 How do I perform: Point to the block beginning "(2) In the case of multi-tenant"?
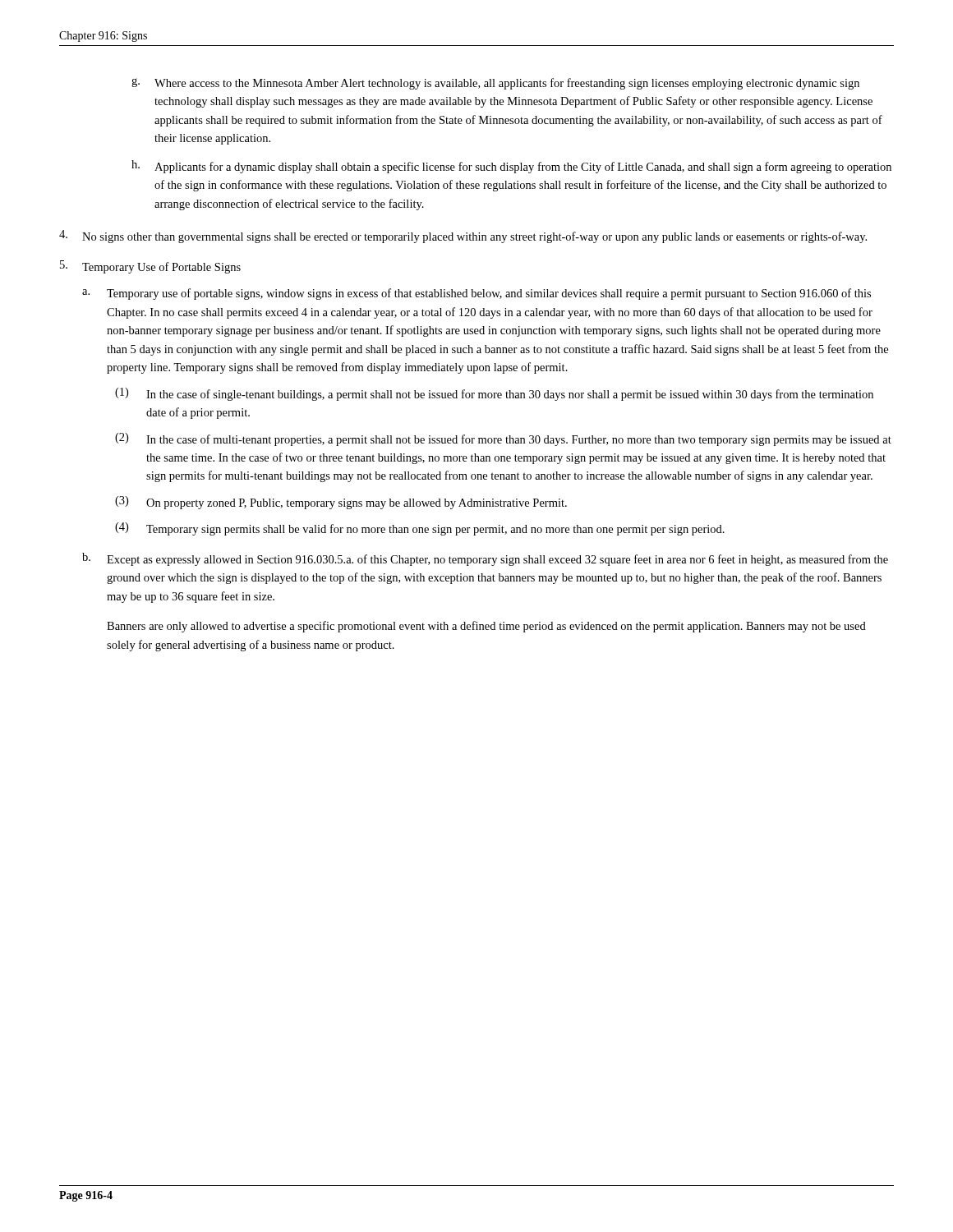coord(504,458)
